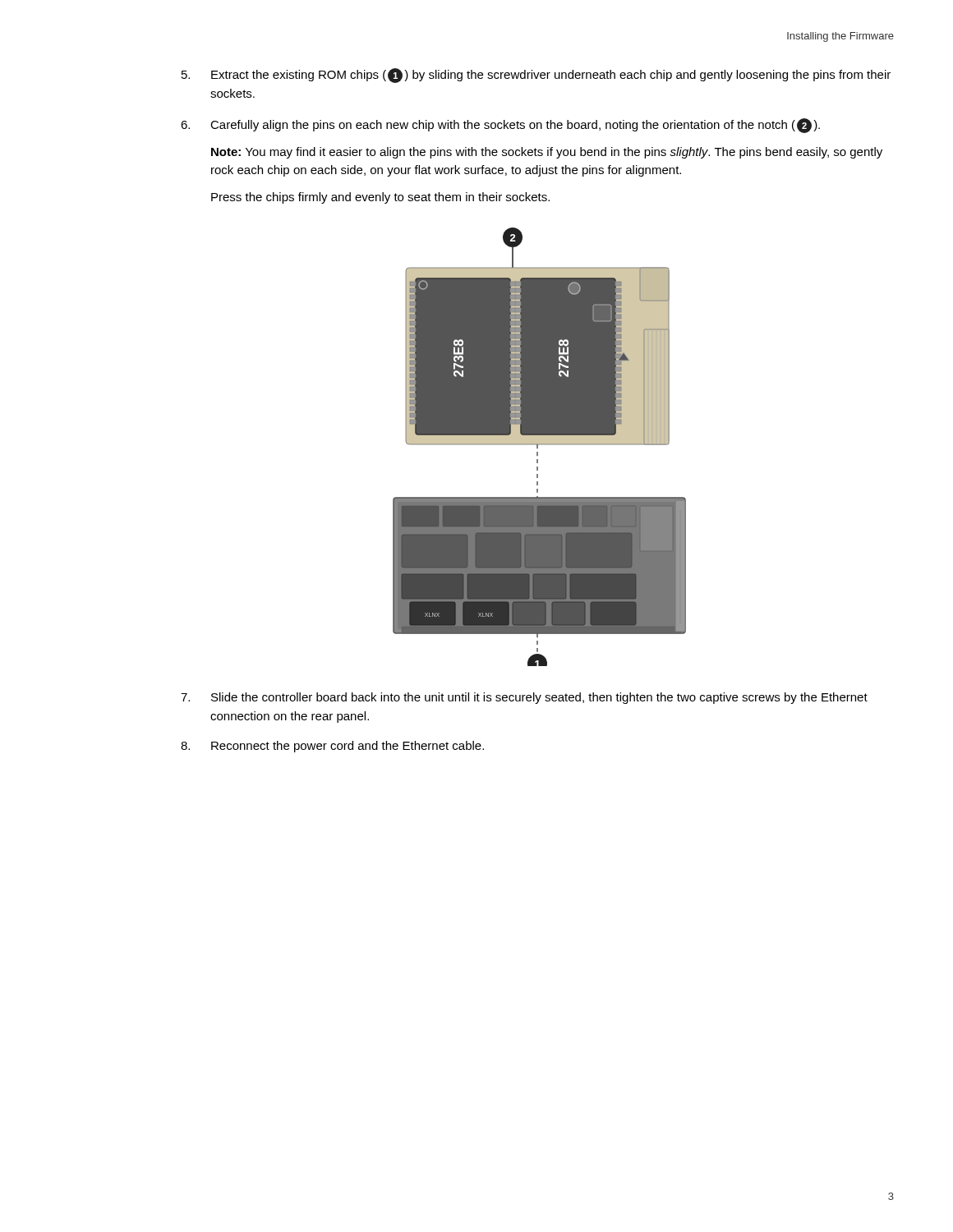The image size is (953, 1232).
Task: Find the list item with the text "8. Reconnect the power"
Action: [x=332, y=747]
